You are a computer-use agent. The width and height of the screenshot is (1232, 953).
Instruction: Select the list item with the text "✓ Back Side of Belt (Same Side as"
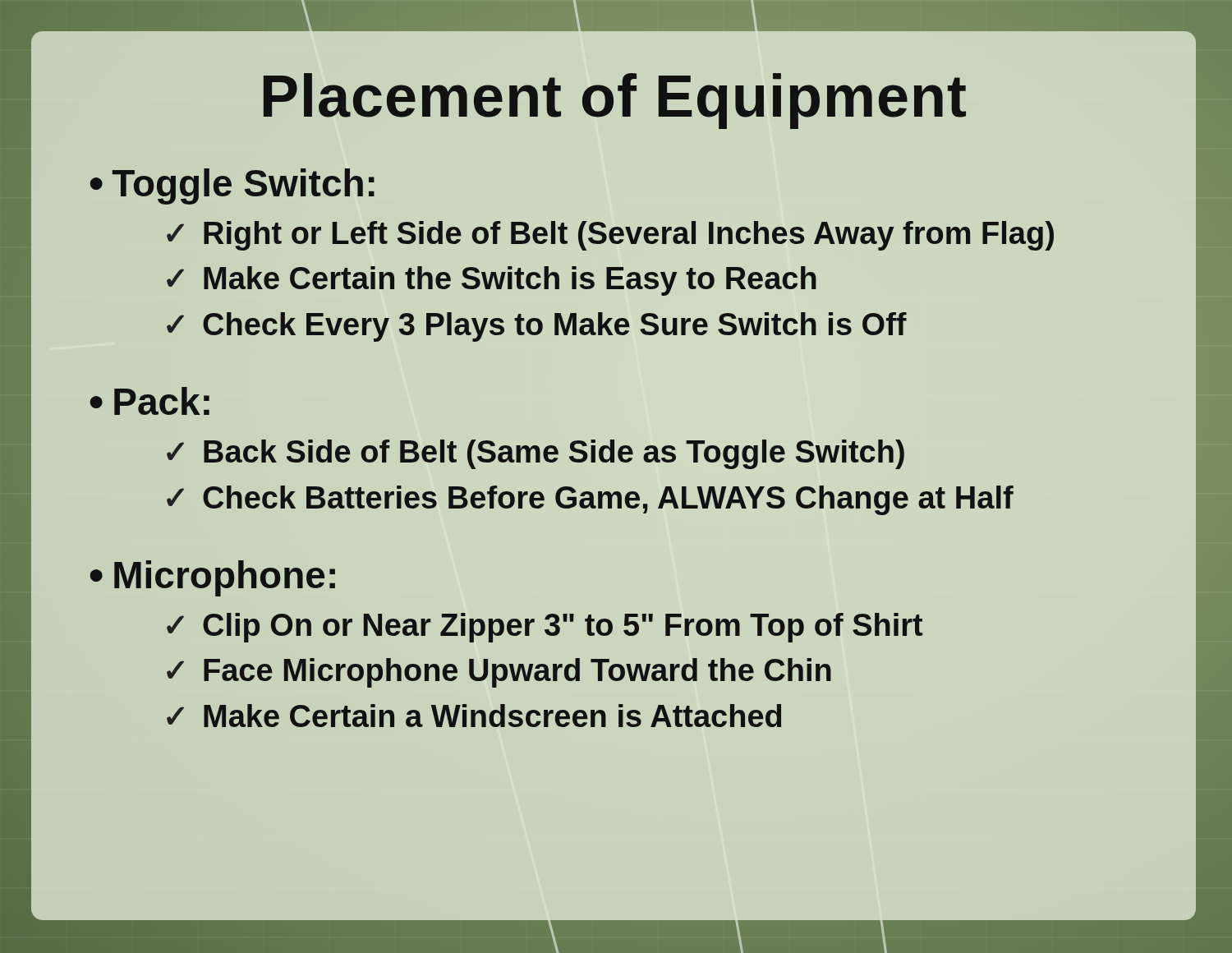pos(534,453)
